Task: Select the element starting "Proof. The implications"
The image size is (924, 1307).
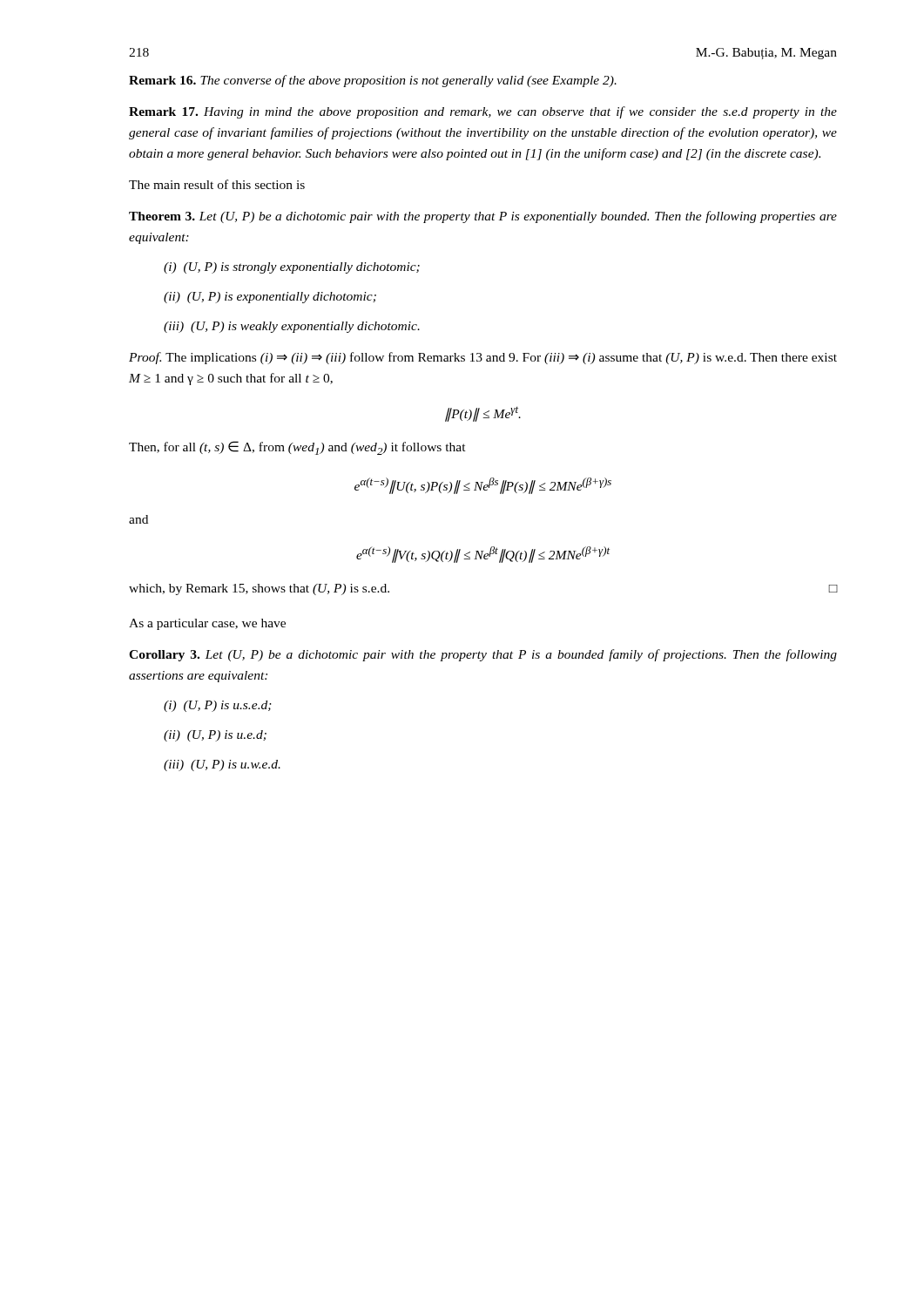Action: (483, 368)
